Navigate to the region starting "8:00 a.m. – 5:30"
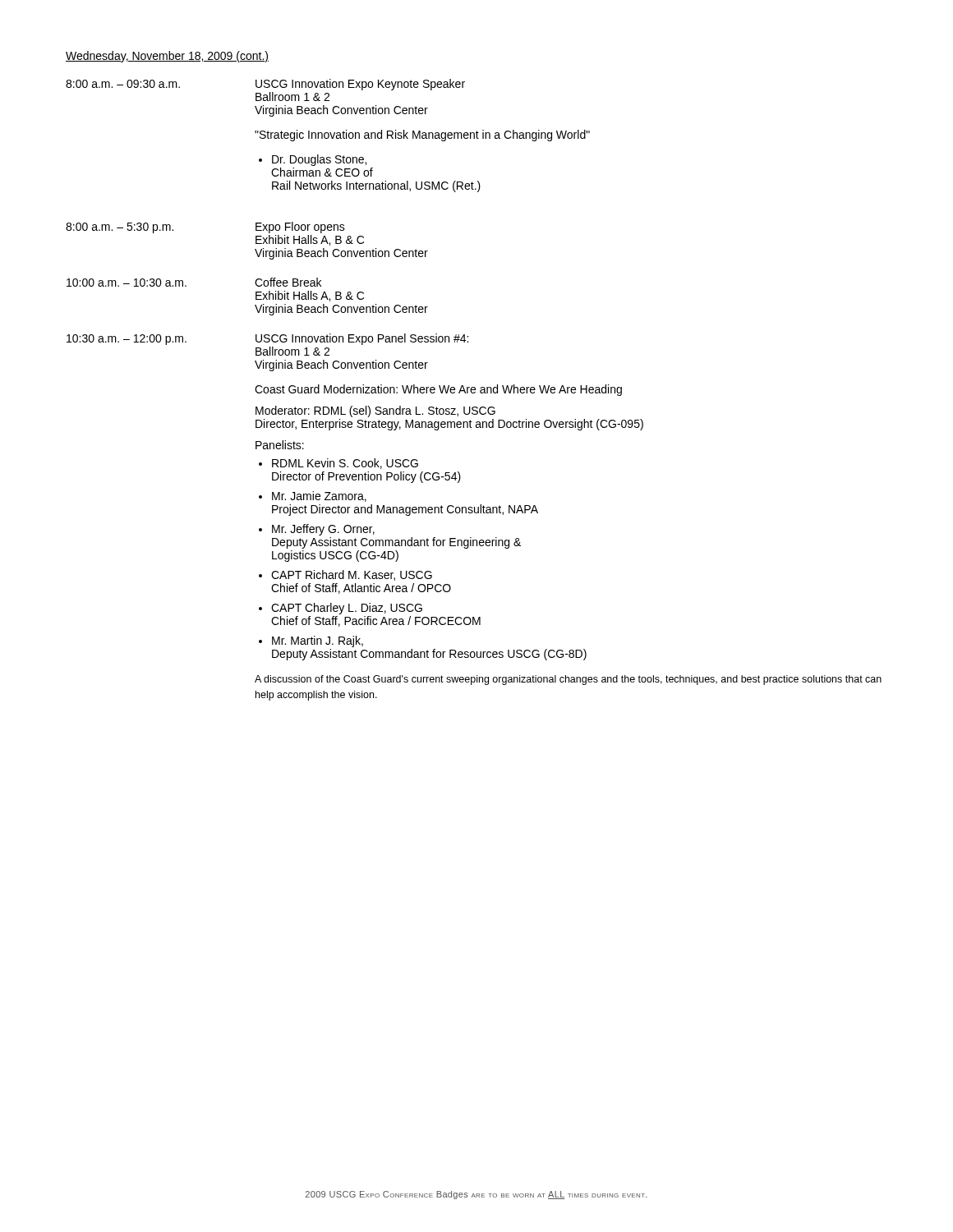This screenshot has width=953, height=1232. [120, 227]
